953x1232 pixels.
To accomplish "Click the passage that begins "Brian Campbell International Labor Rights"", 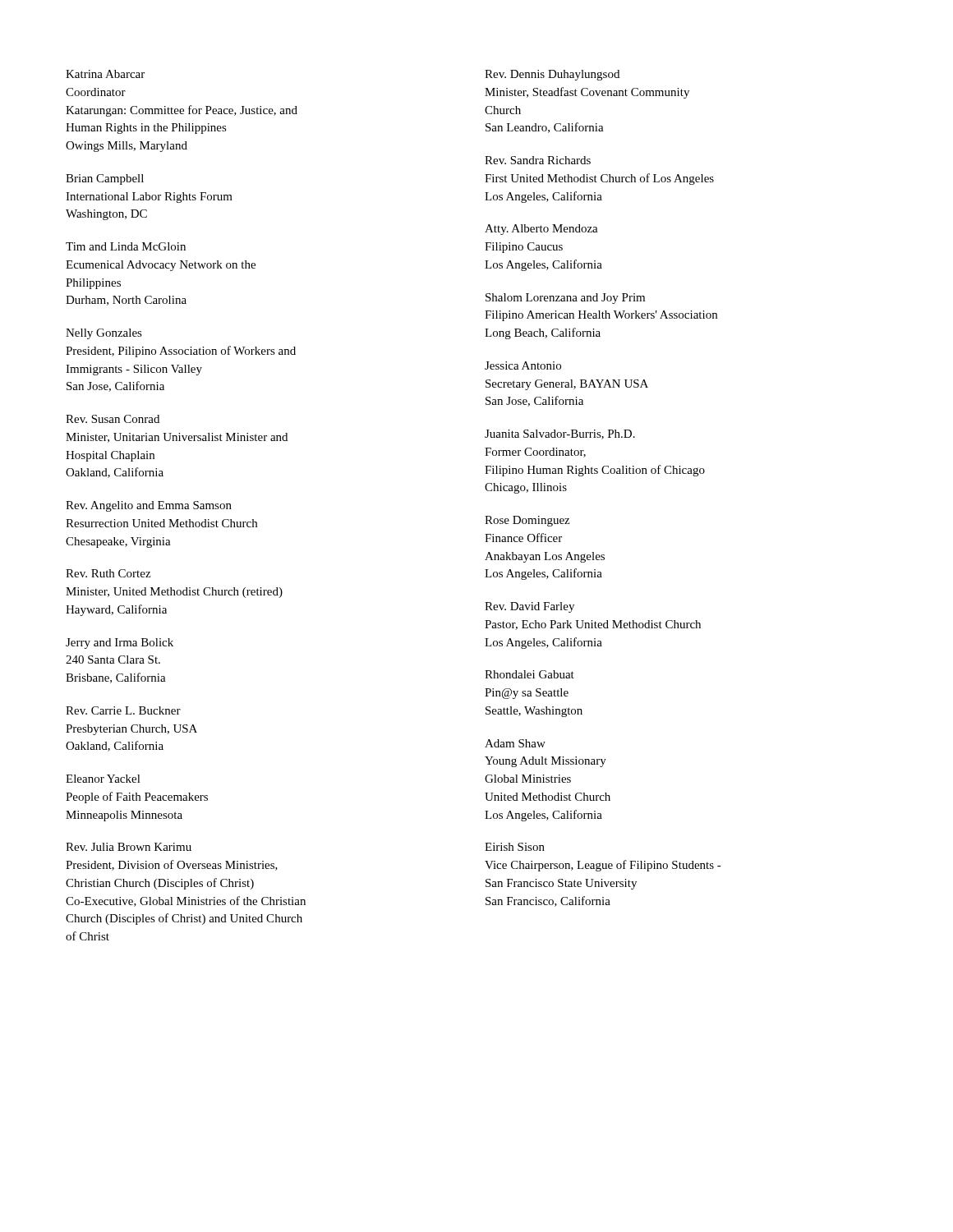I will click(x=105, y=179).
